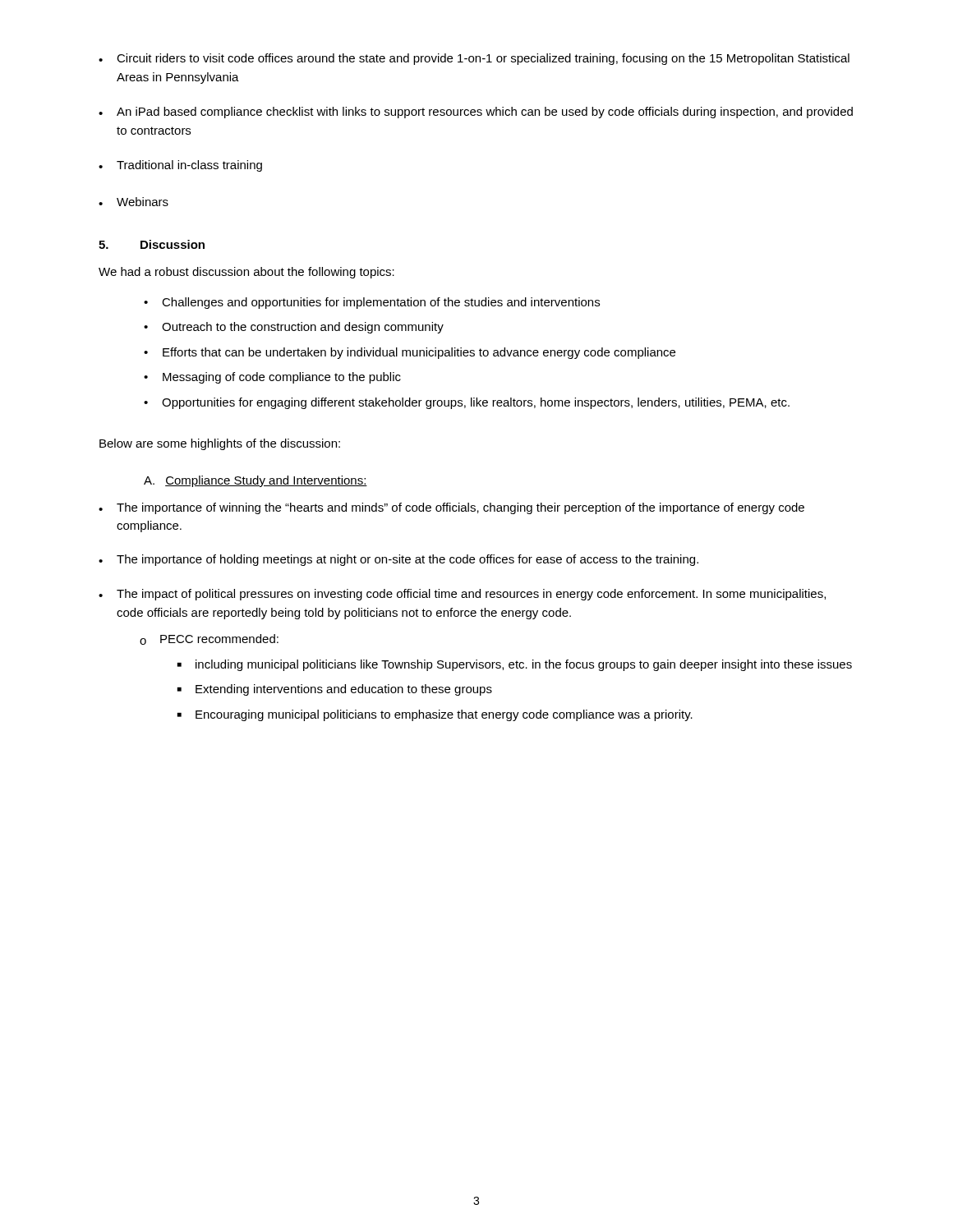
Task: Locate the text "5. Discussion"
Action: pos(152,244)
